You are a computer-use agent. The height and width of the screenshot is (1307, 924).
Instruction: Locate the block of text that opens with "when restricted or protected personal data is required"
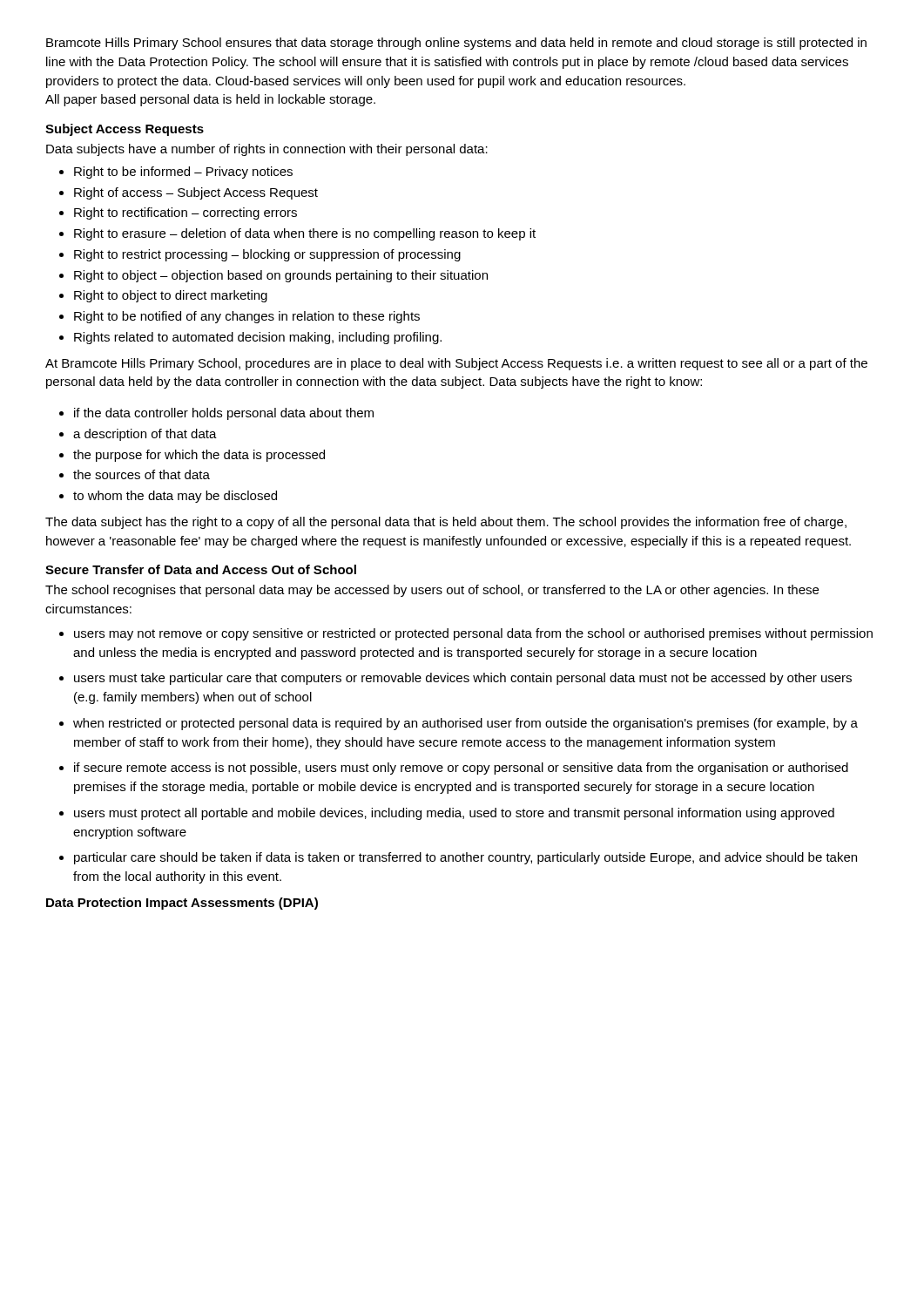(465, 732)
